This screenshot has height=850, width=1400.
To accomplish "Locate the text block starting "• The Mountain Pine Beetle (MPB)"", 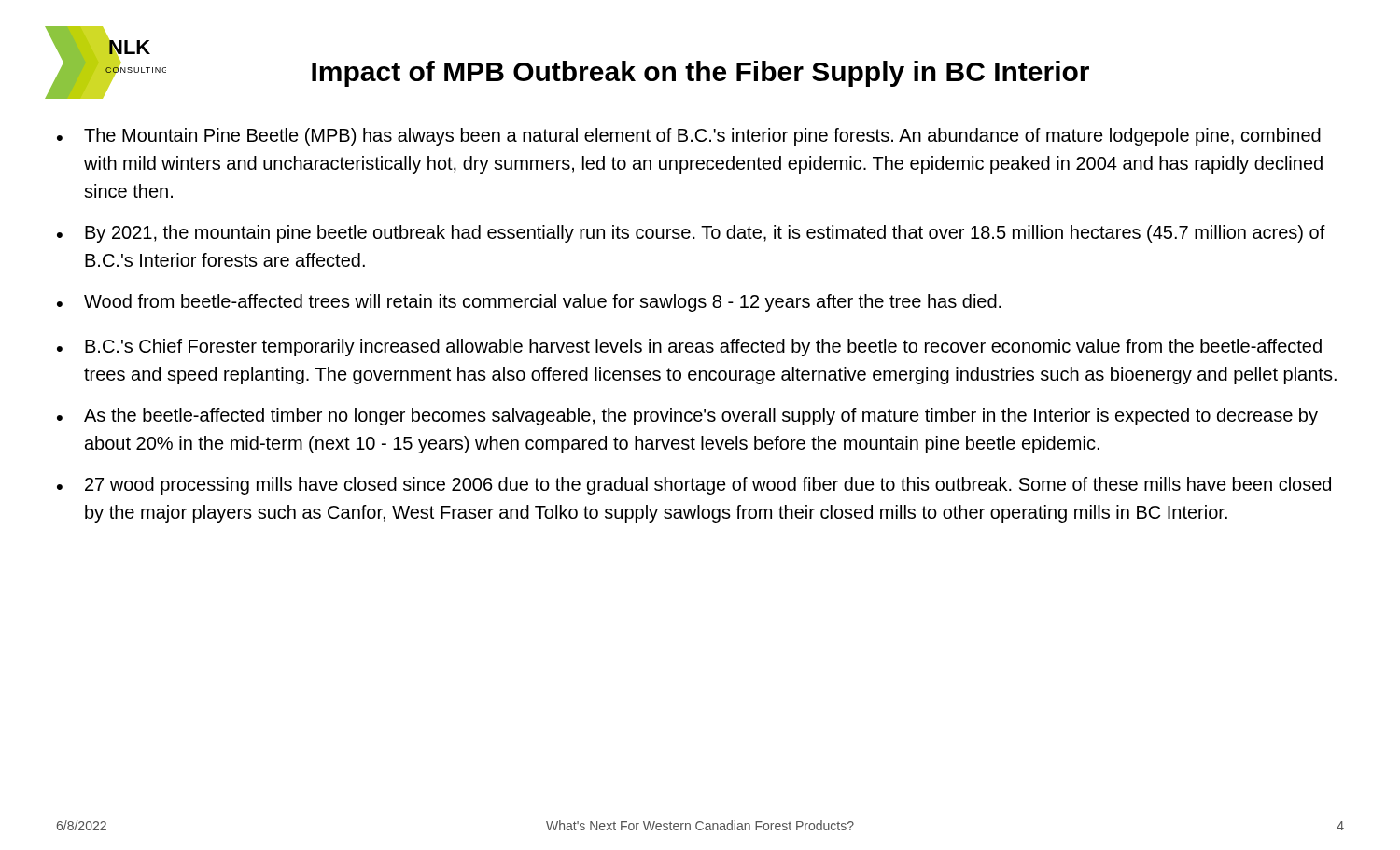I will [x=700, y=163].
